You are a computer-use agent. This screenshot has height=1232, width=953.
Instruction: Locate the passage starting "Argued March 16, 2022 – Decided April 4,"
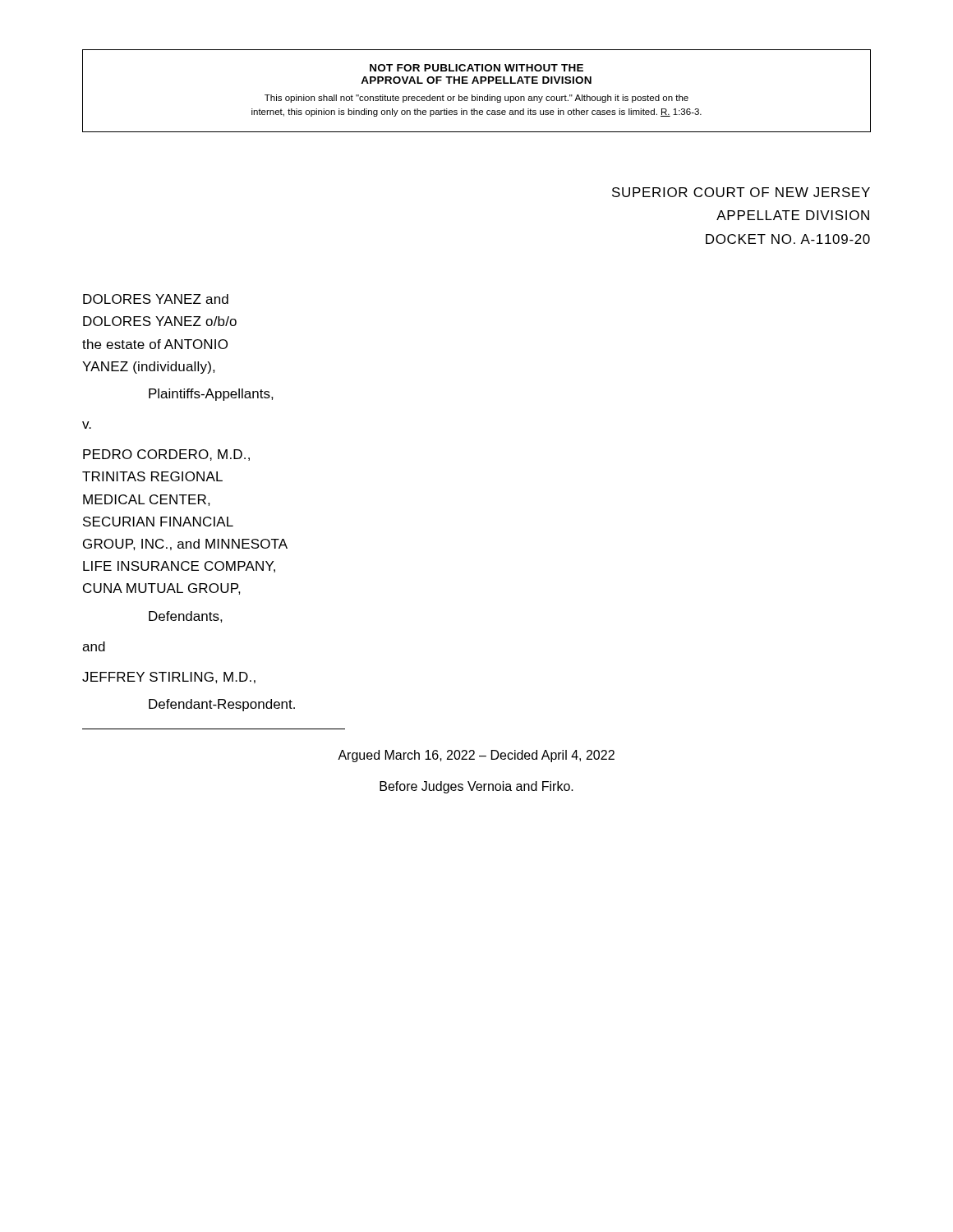pyautogui.click(x=476, y=756)
